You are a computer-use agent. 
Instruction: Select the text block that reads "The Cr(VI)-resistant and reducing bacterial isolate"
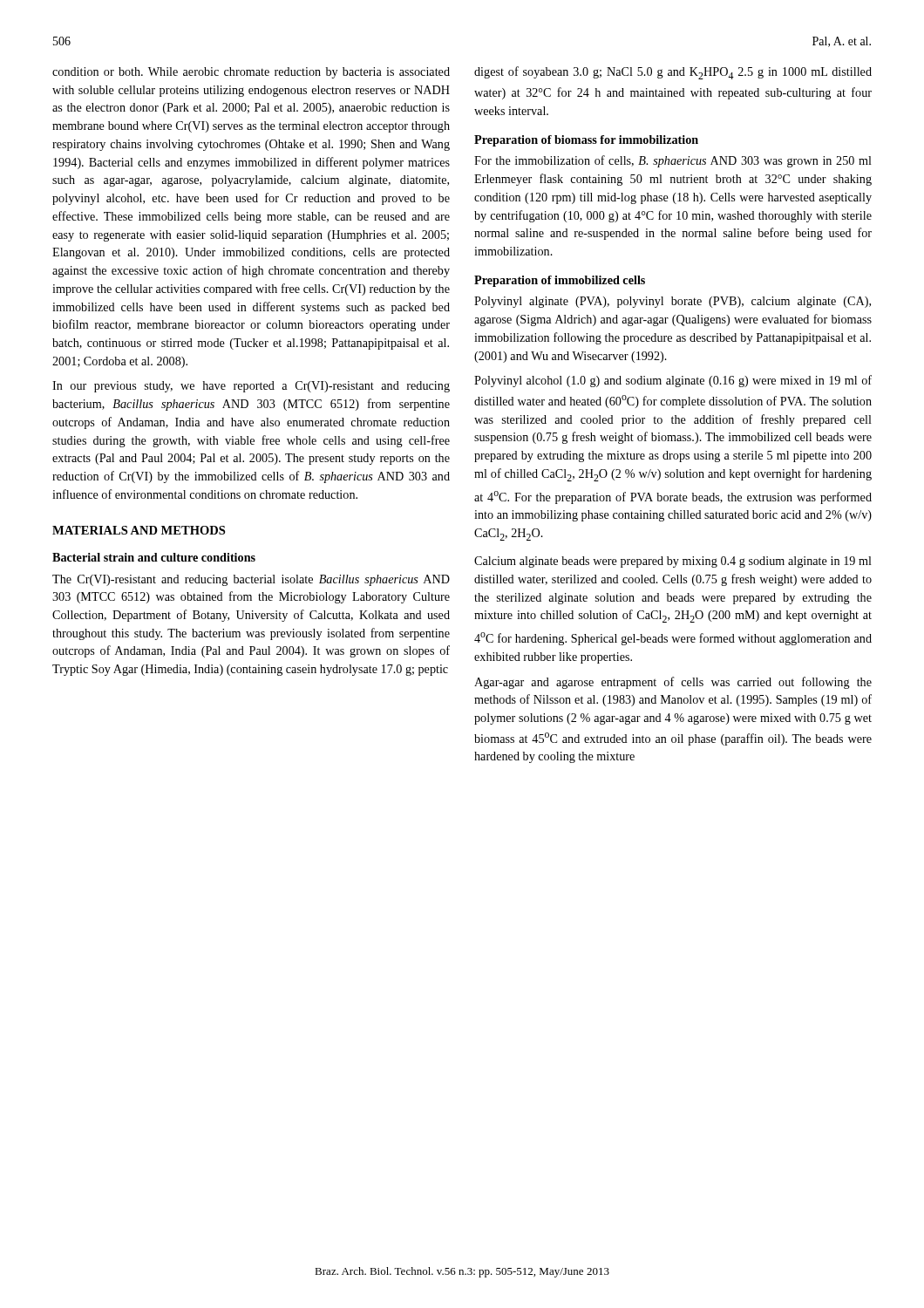tap(251, 624)
